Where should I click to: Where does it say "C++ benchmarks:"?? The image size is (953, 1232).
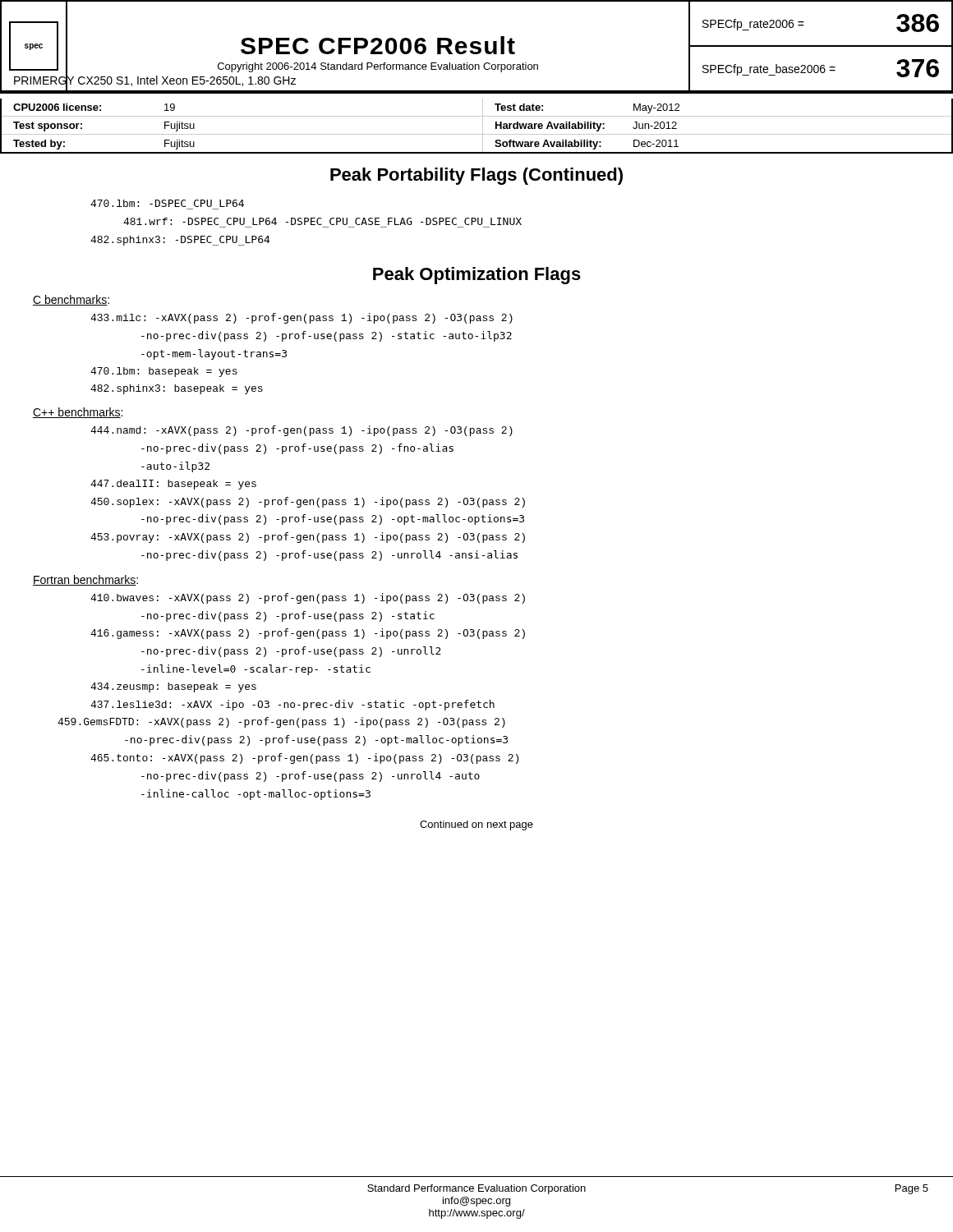pos(78,413)
